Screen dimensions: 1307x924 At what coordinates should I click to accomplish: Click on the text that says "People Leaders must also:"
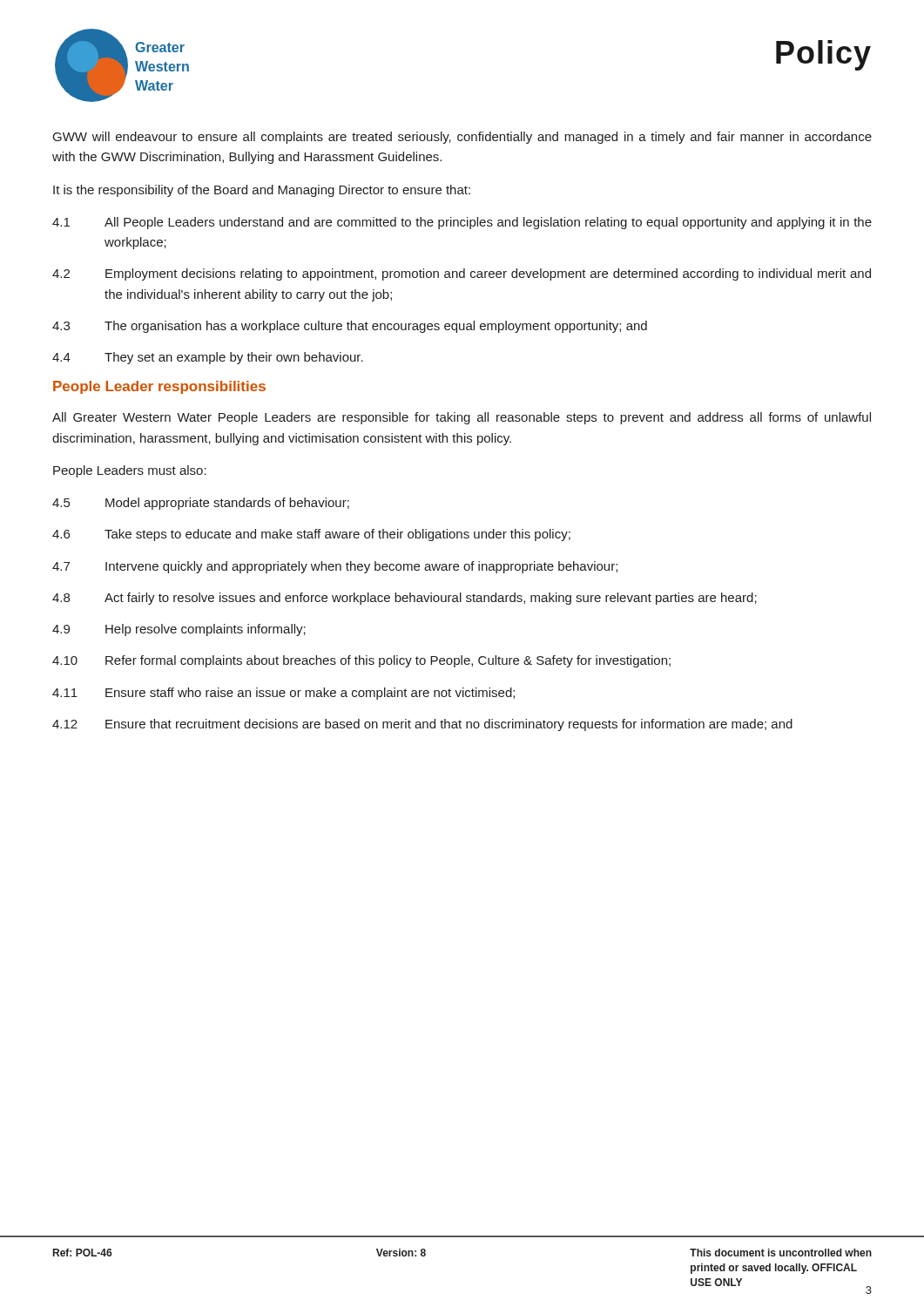130,470
